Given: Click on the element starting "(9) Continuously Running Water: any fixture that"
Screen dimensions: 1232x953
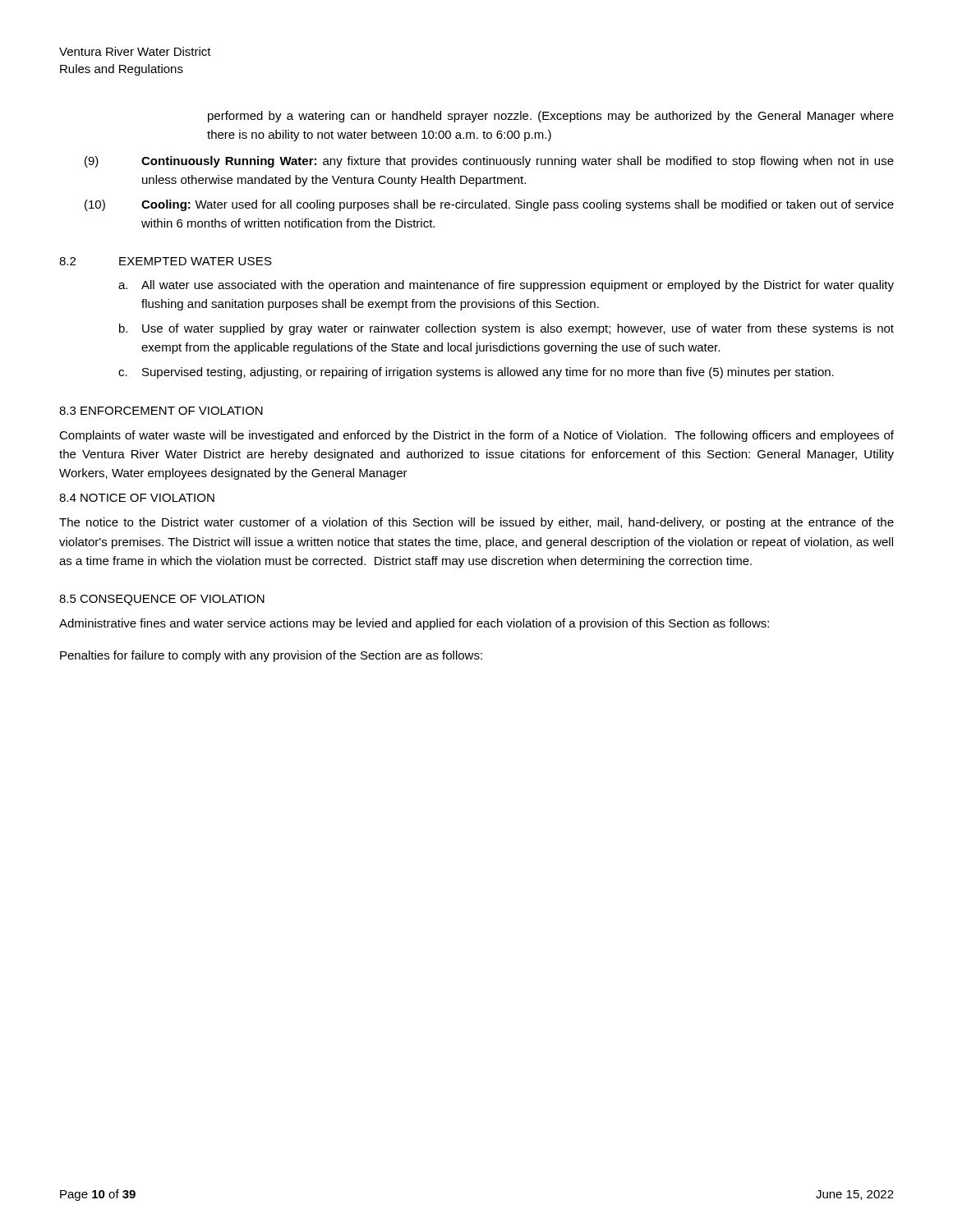Looking at the screenshot, I should pyautogui.click(x=476, y=170).
